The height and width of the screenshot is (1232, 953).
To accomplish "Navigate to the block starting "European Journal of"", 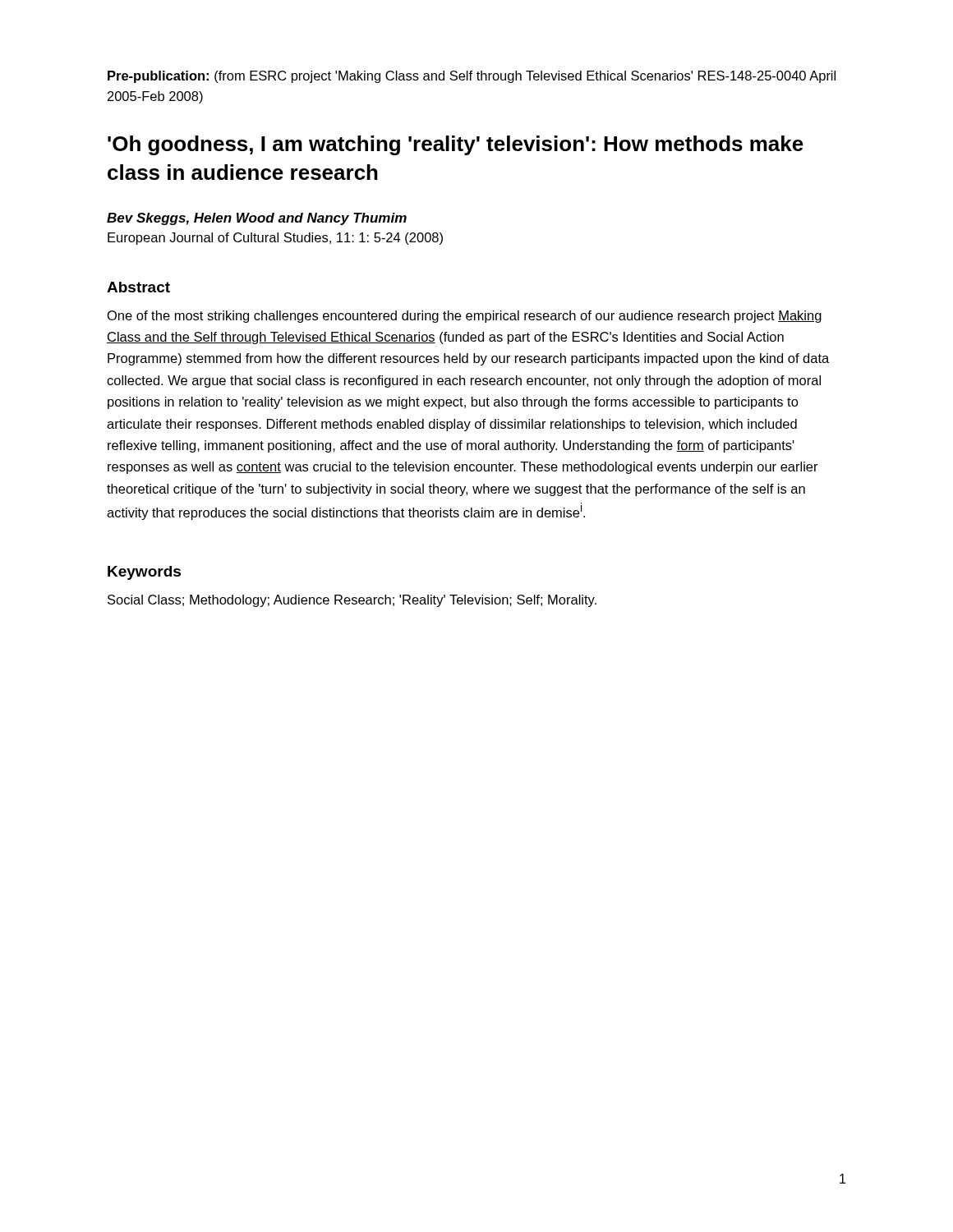I will (x=275, y=237).
